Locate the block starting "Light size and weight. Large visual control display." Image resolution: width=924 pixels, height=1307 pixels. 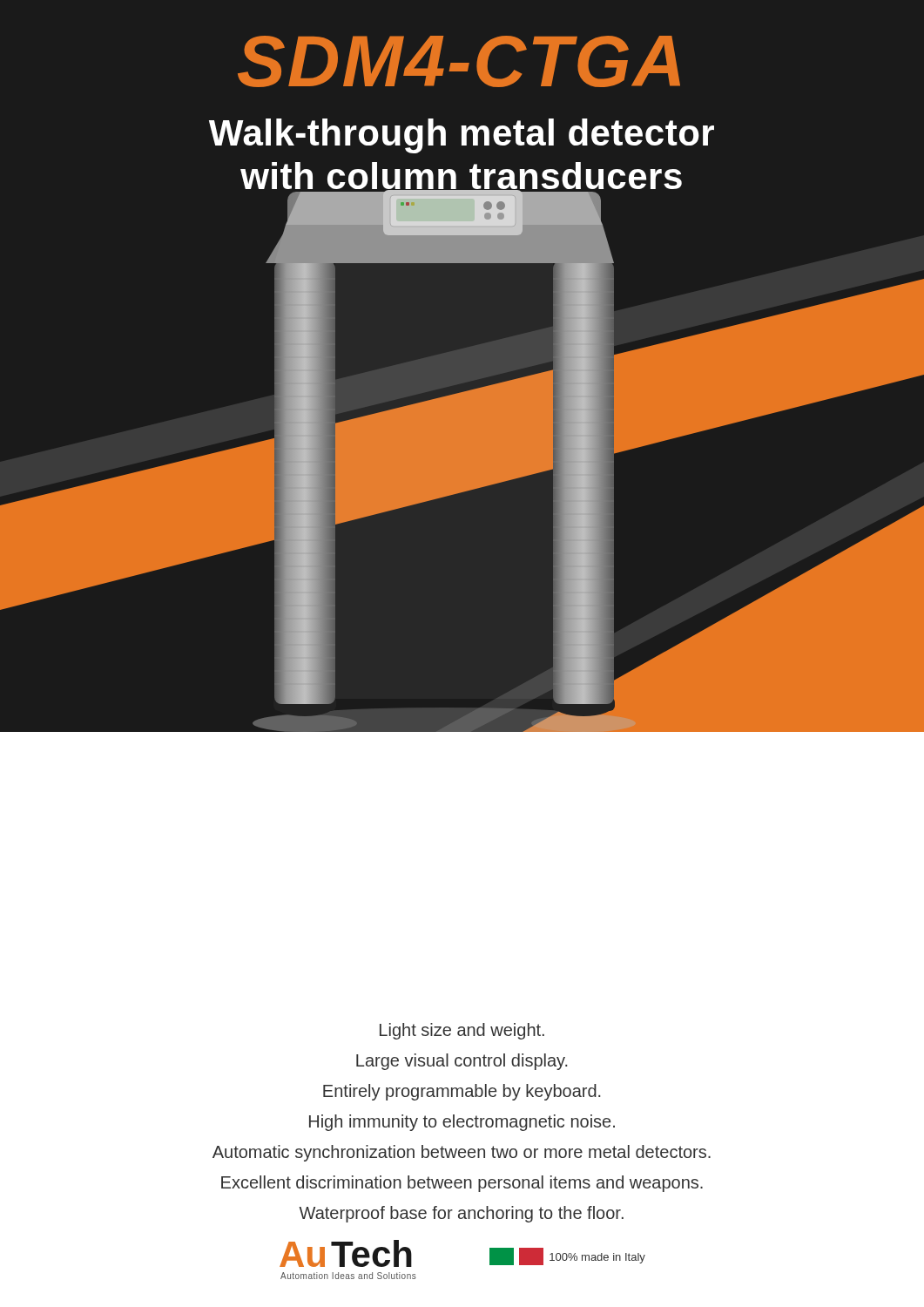tap(462, 1121)
